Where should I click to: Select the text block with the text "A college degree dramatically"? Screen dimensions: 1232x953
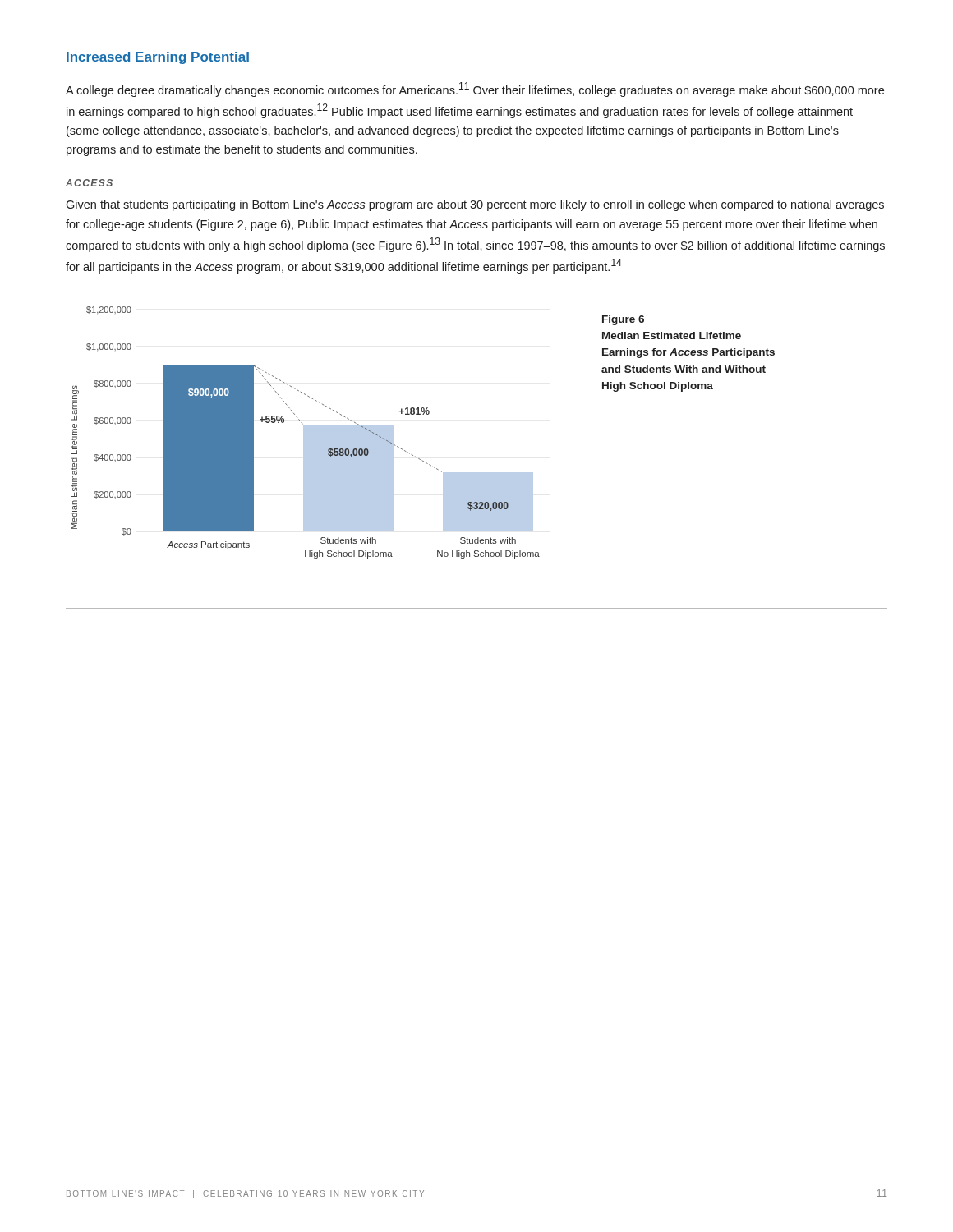coord(475,118)
